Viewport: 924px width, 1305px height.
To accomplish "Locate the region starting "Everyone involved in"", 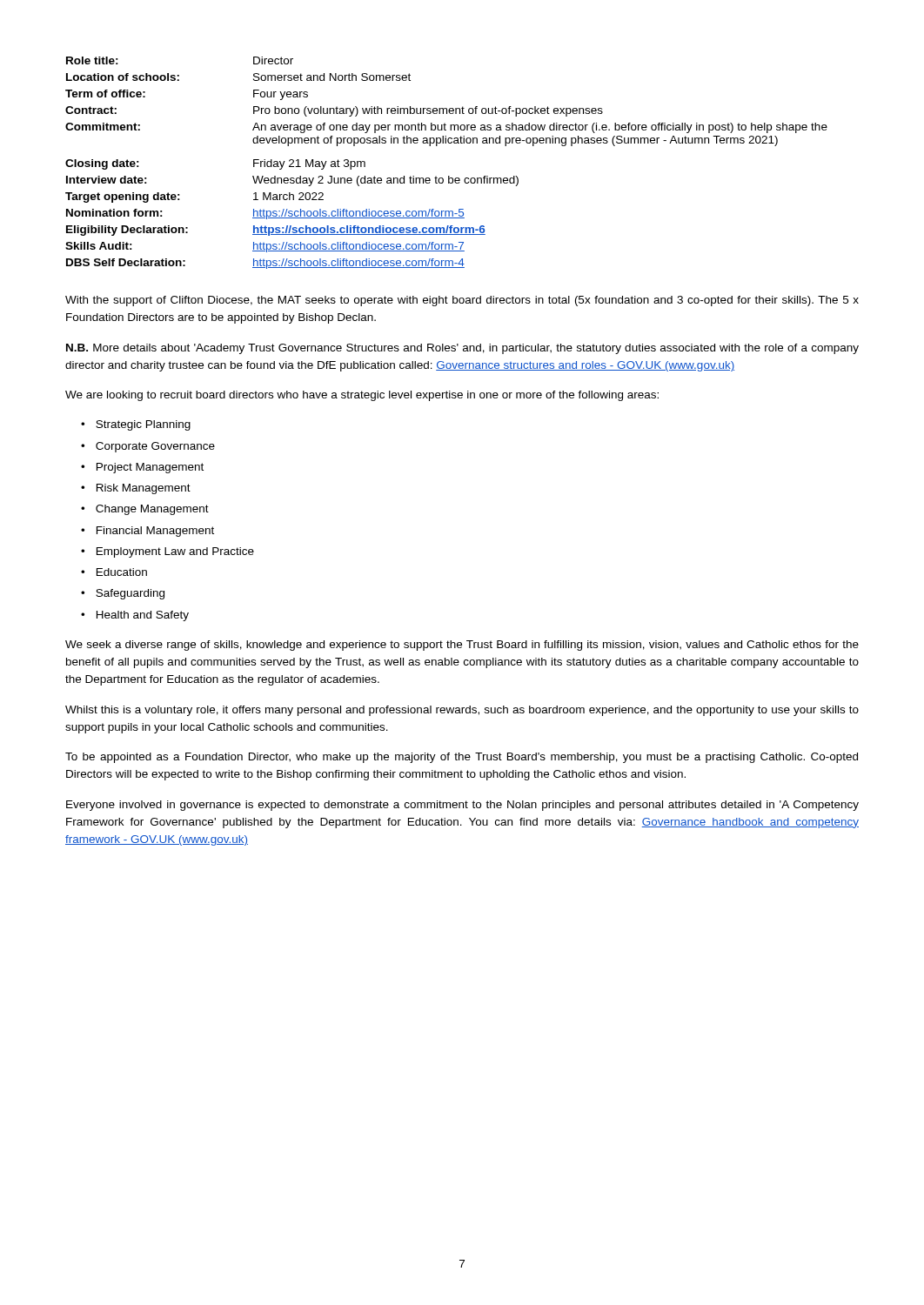I will coord(462,821).
